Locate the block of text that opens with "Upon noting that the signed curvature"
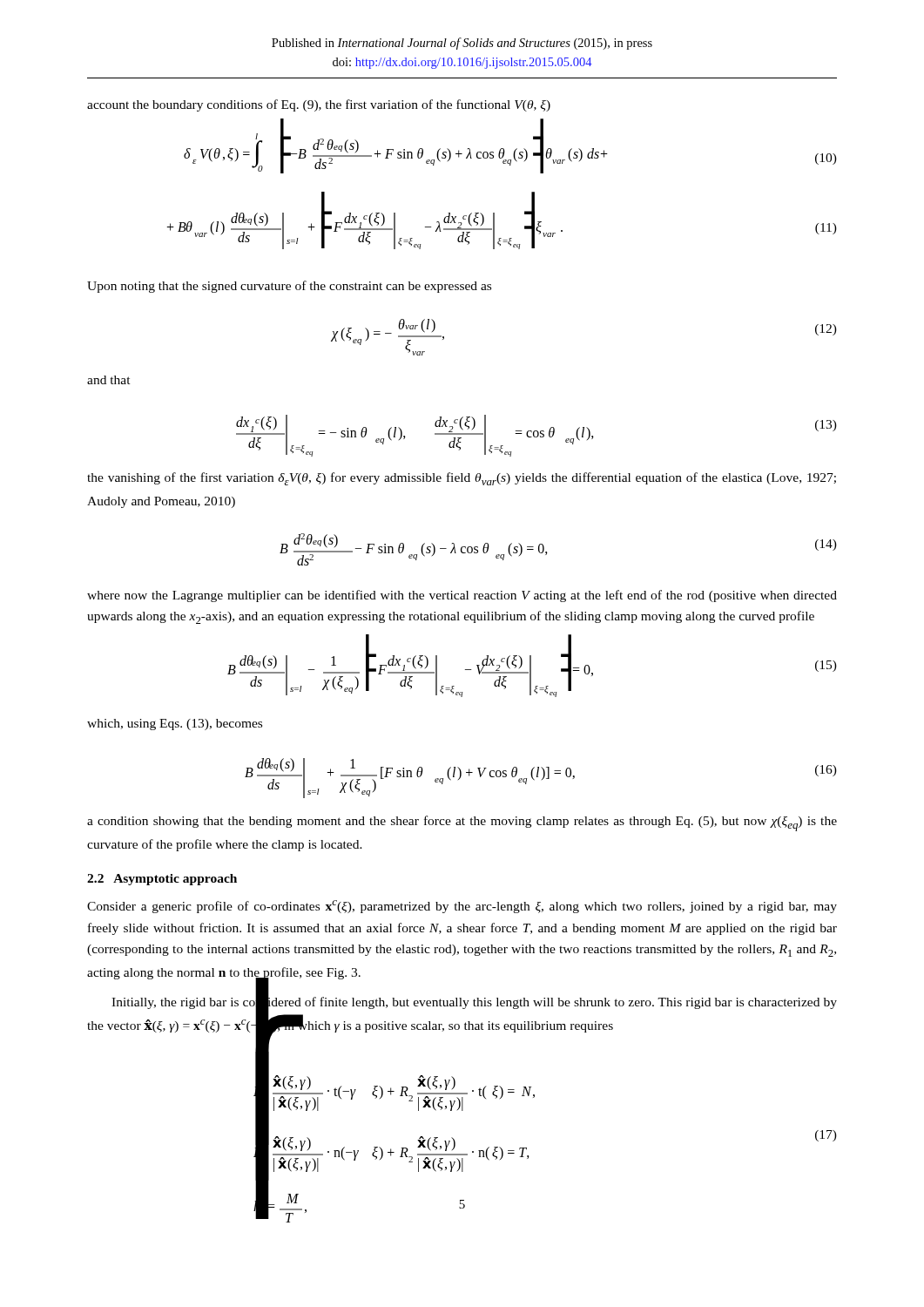The width and height of the screenshot is (924, 1307). 290,285
